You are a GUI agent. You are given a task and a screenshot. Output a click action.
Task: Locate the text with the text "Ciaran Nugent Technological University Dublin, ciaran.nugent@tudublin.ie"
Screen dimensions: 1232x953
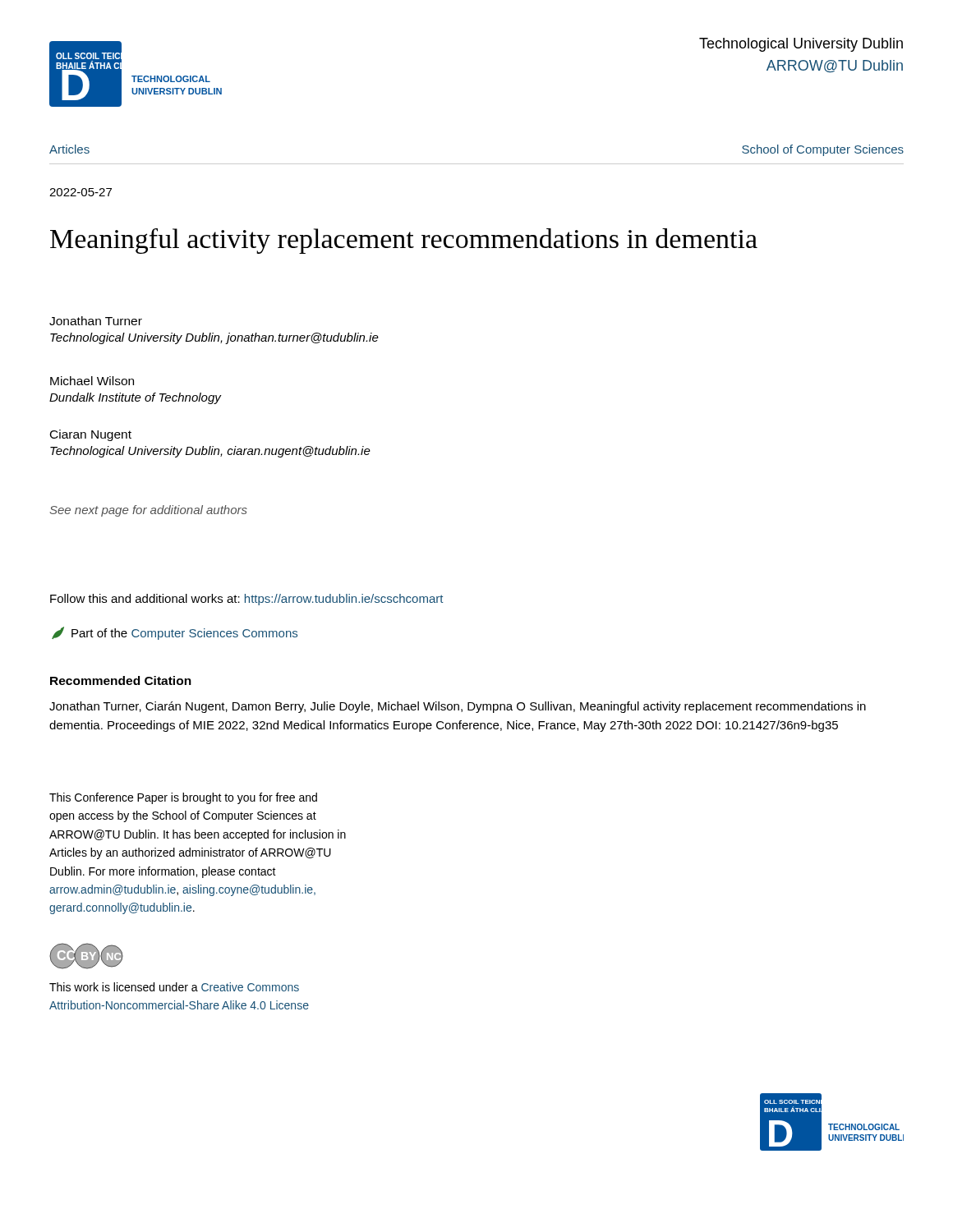(x=210, y=442)
